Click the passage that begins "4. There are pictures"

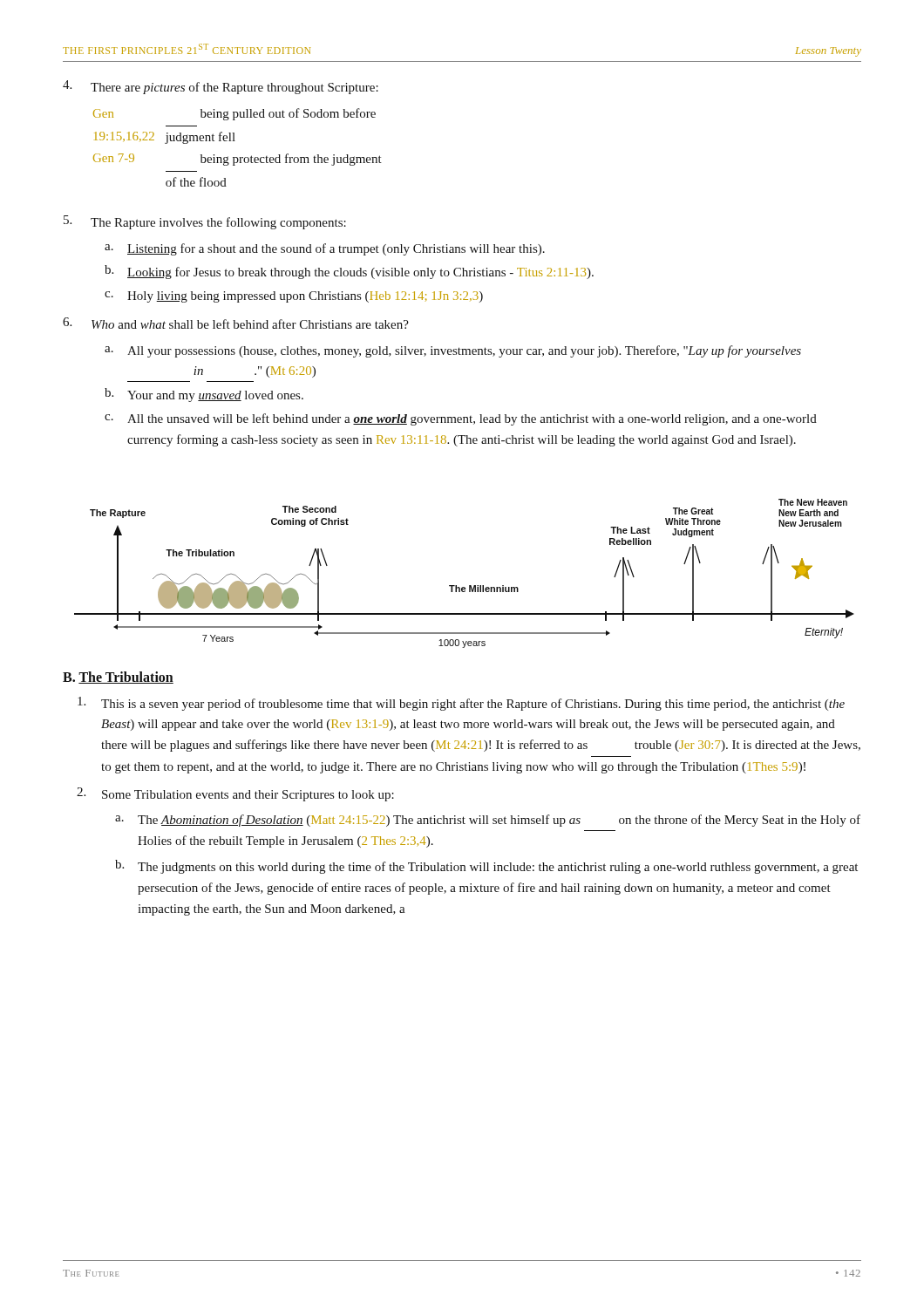pos(221,87)
